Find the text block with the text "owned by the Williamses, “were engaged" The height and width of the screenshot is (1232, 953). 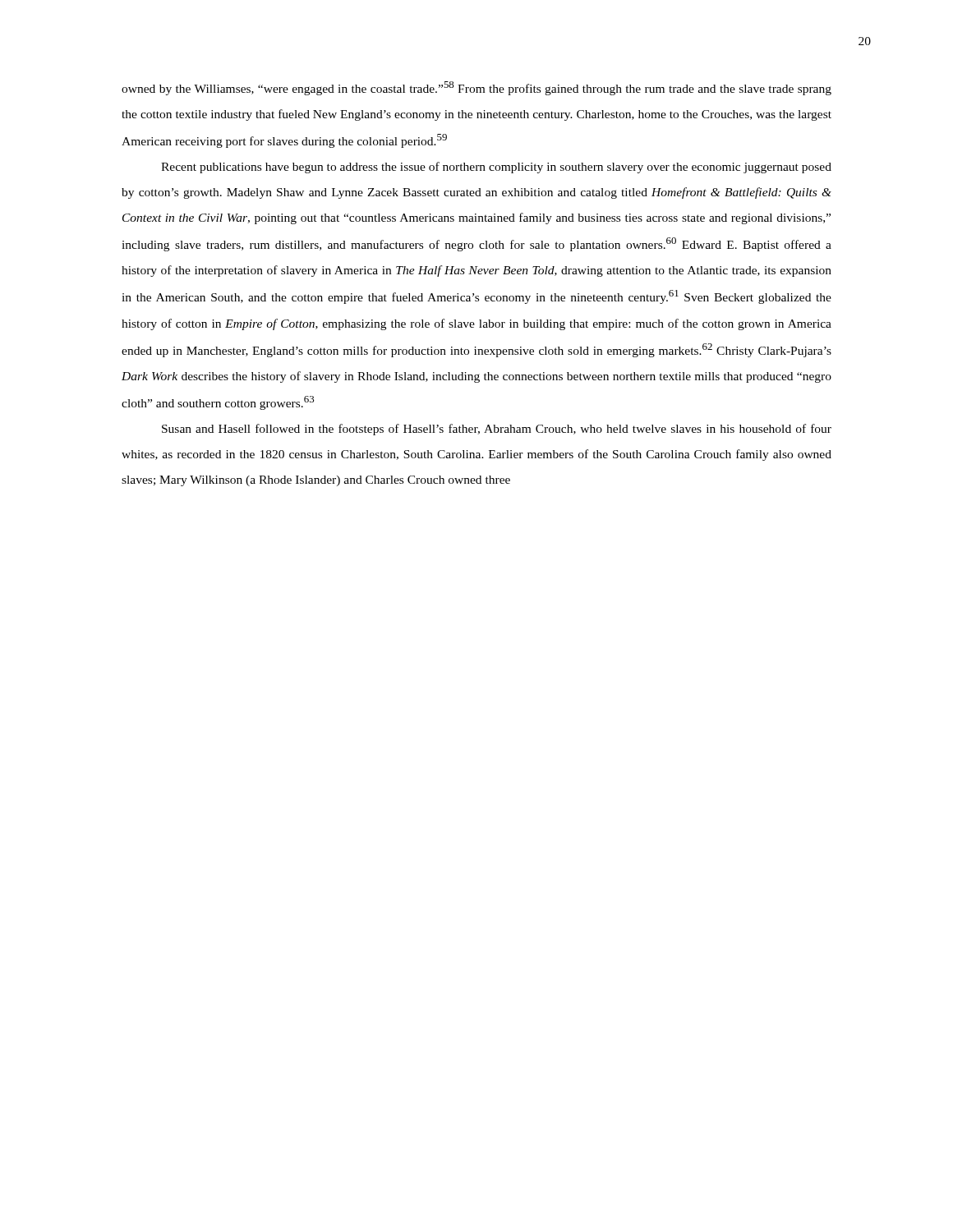tap(476, 114)
